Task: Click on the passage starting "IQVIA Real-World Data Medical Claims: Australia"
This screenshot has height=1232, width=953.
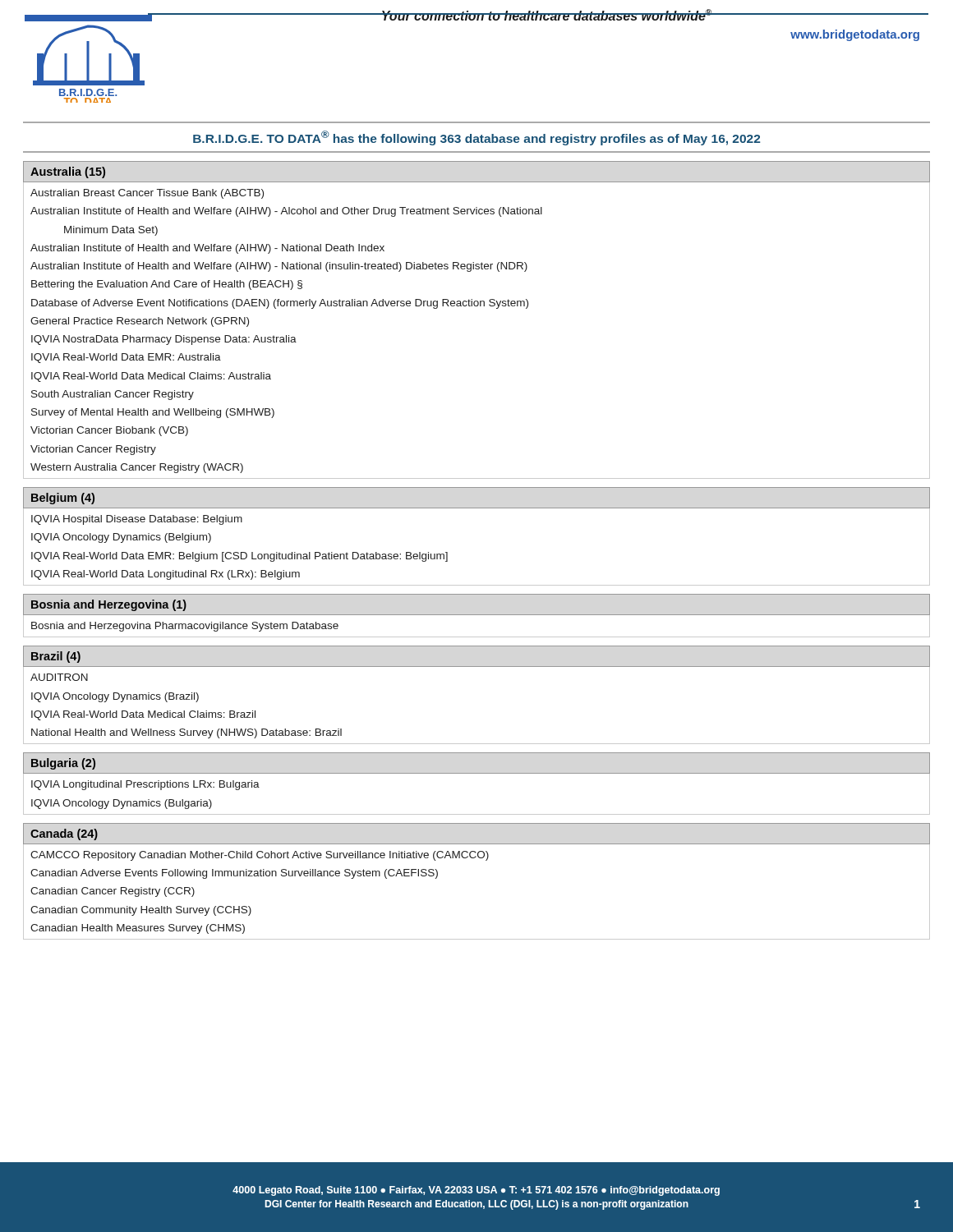Action: [151, 375]
